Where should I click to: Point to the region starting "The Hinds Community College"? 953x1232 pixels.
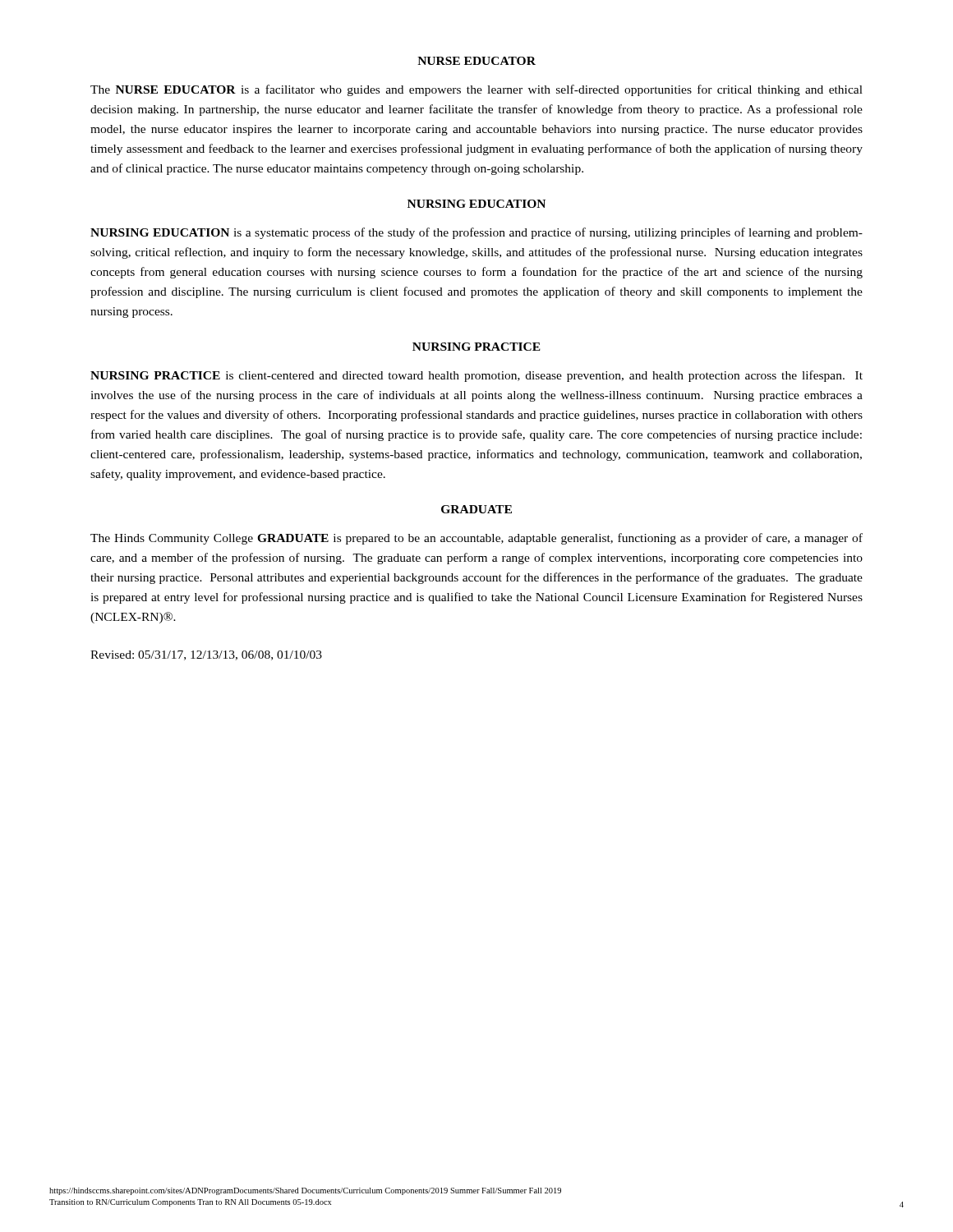(476, 577)
